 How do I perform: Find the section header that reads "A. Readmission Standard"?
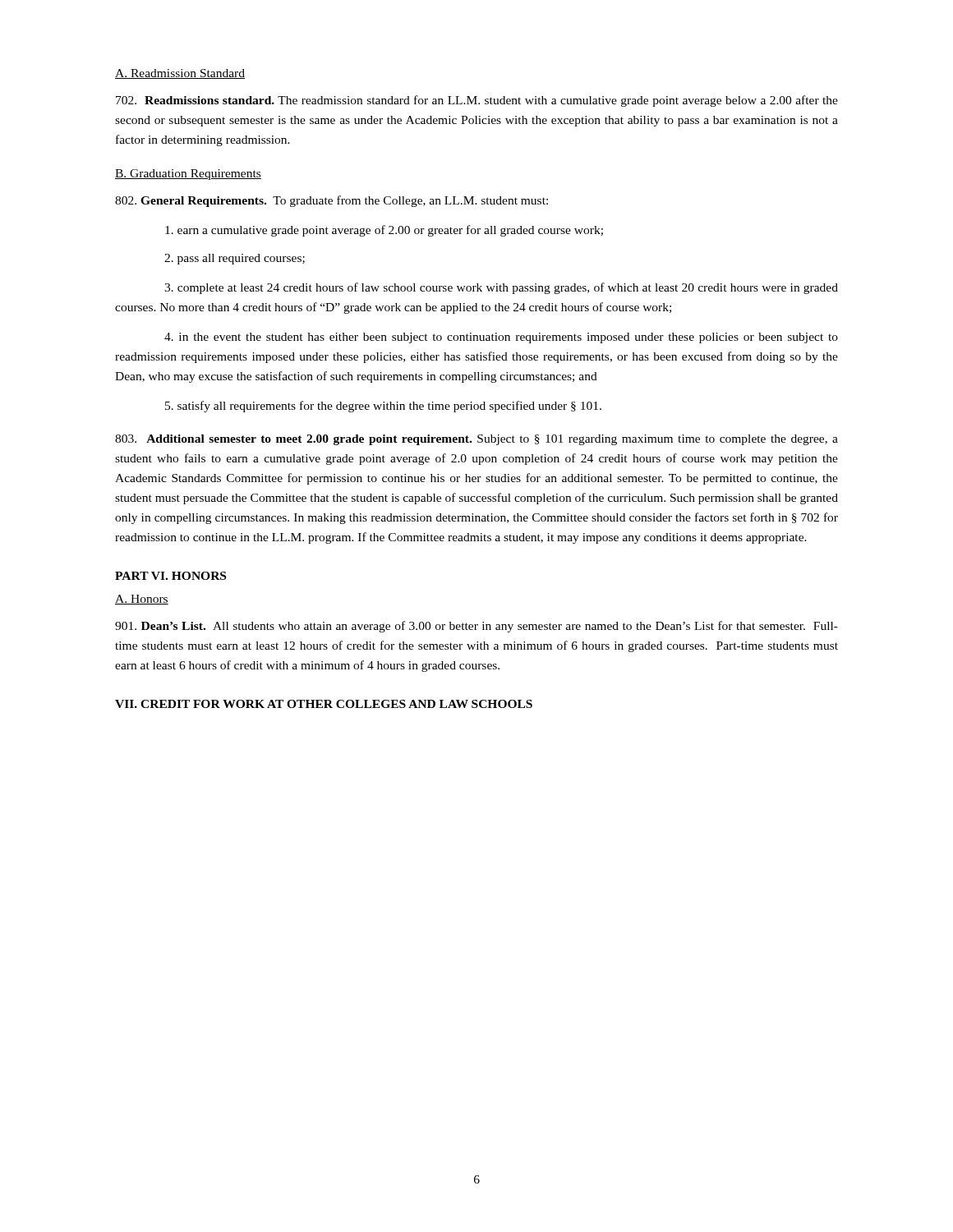click(x=180, y=73)
